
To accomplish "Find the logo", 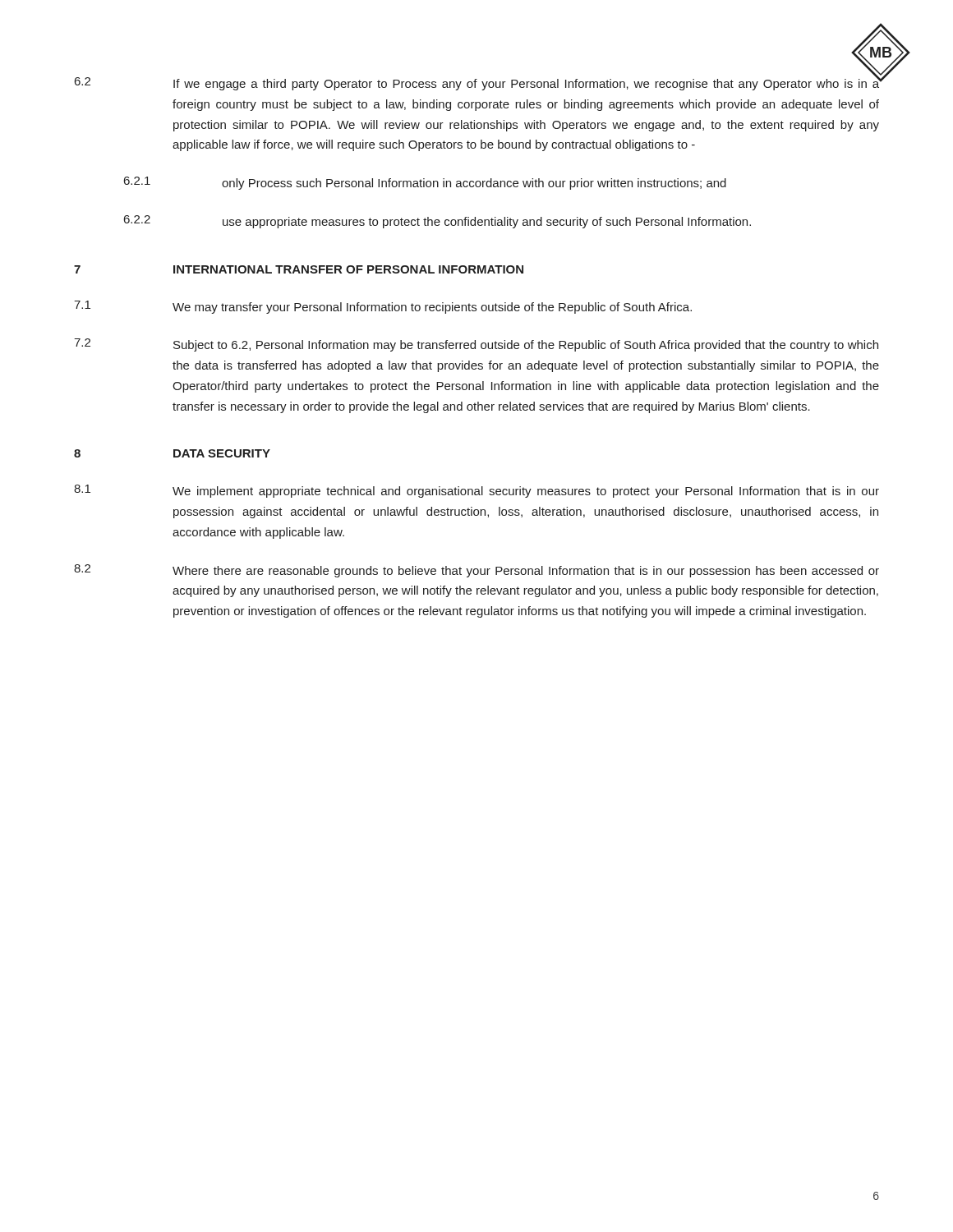I will [x=881, y=53].
